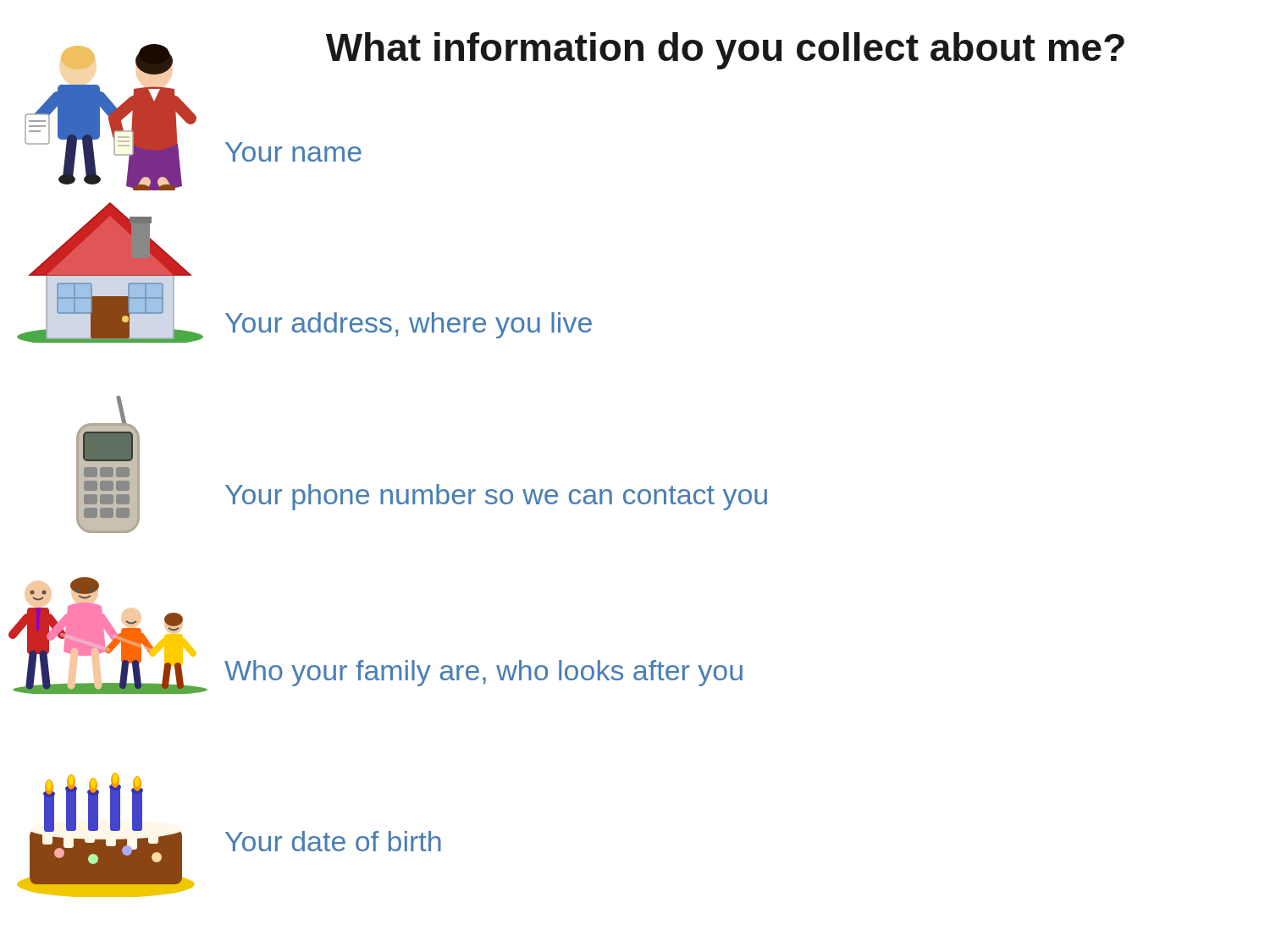Select the text block that says "Who your family are, who"
The image size is (1270, 952).
(484, 670)
